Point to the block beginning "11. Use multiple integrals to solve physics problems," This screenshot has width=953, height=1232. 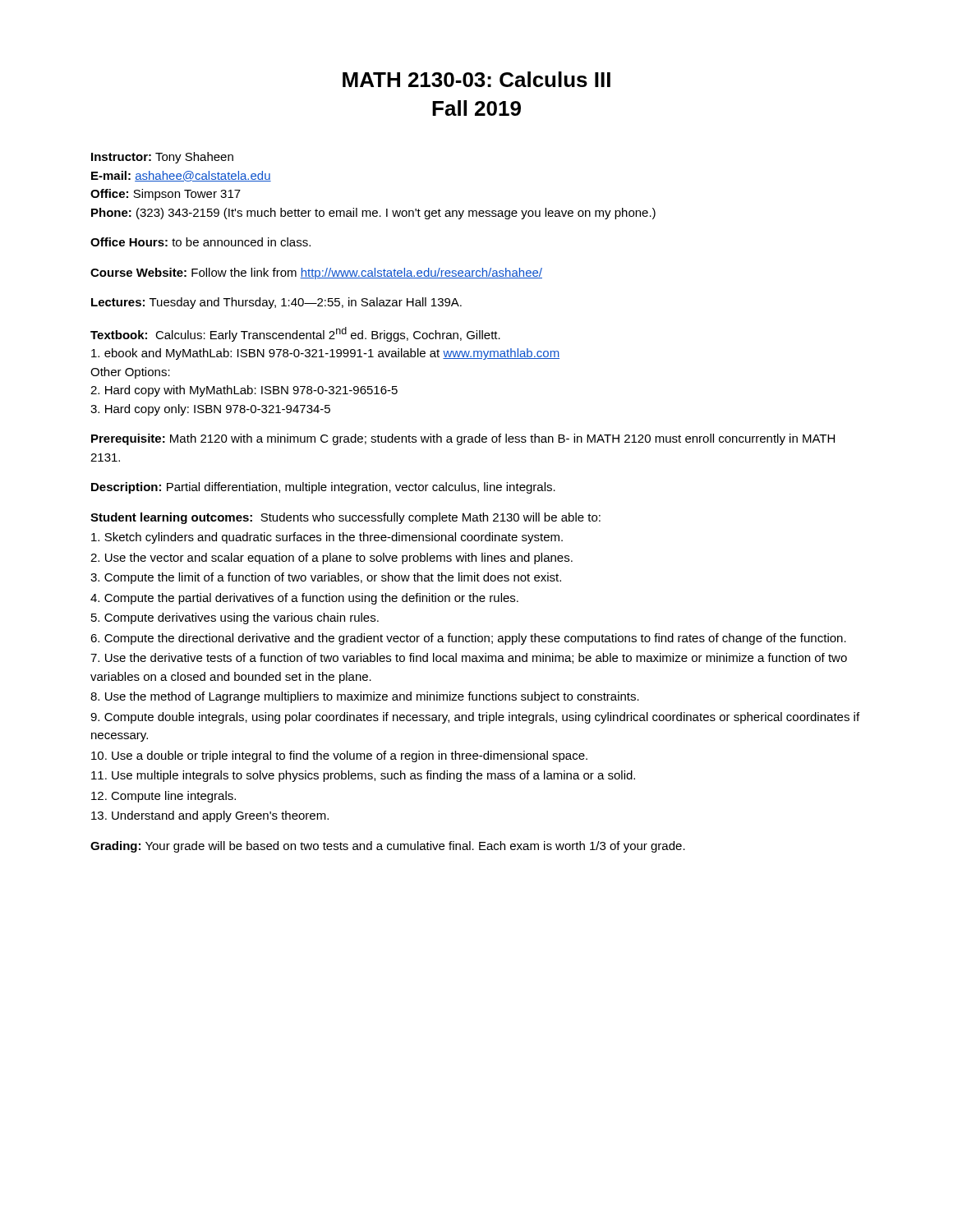point(363,775)
